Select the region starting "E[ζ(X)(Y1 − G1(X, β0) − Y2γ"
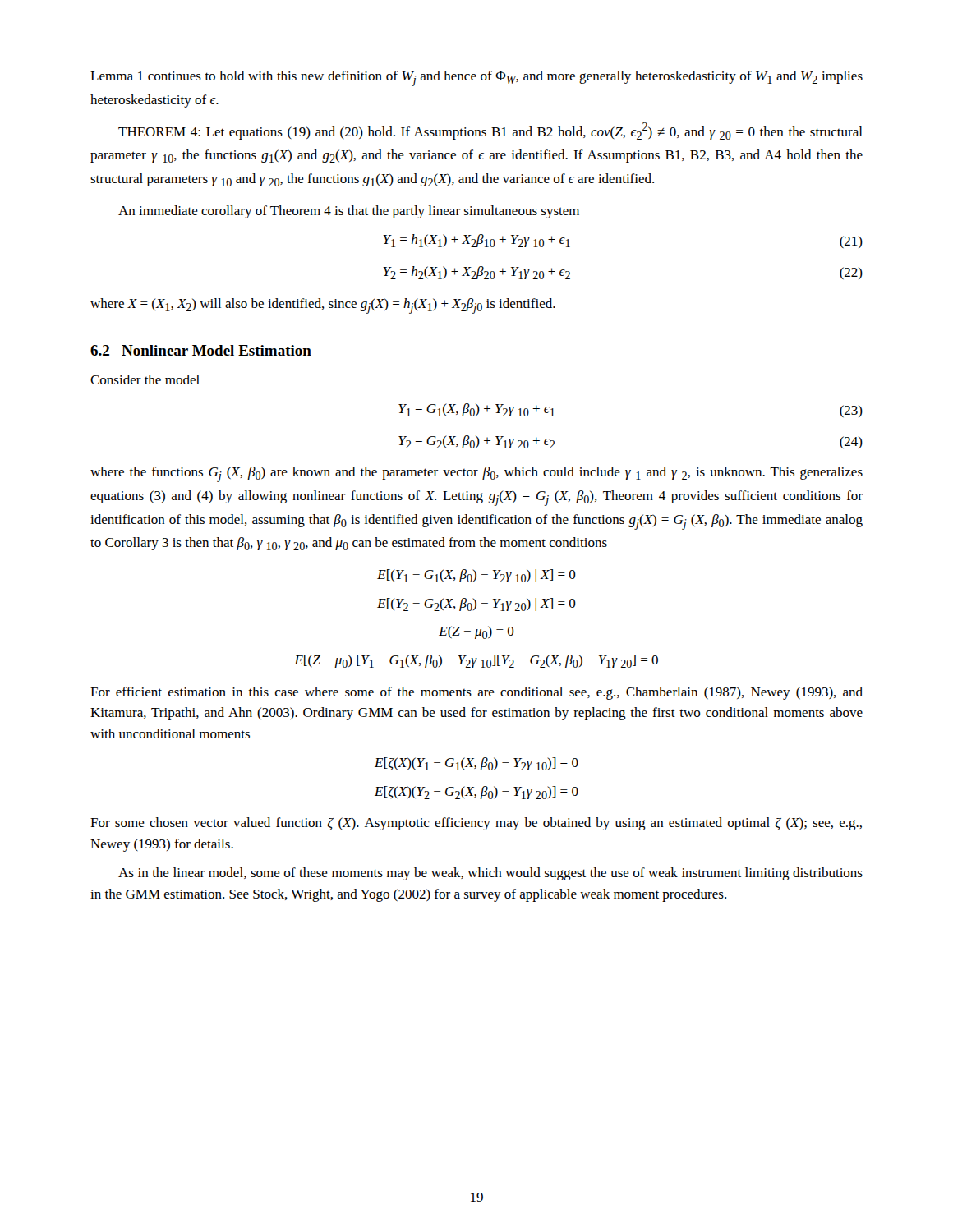The height and width of the screenshot is (1232, 953). (x=476, y=764)
